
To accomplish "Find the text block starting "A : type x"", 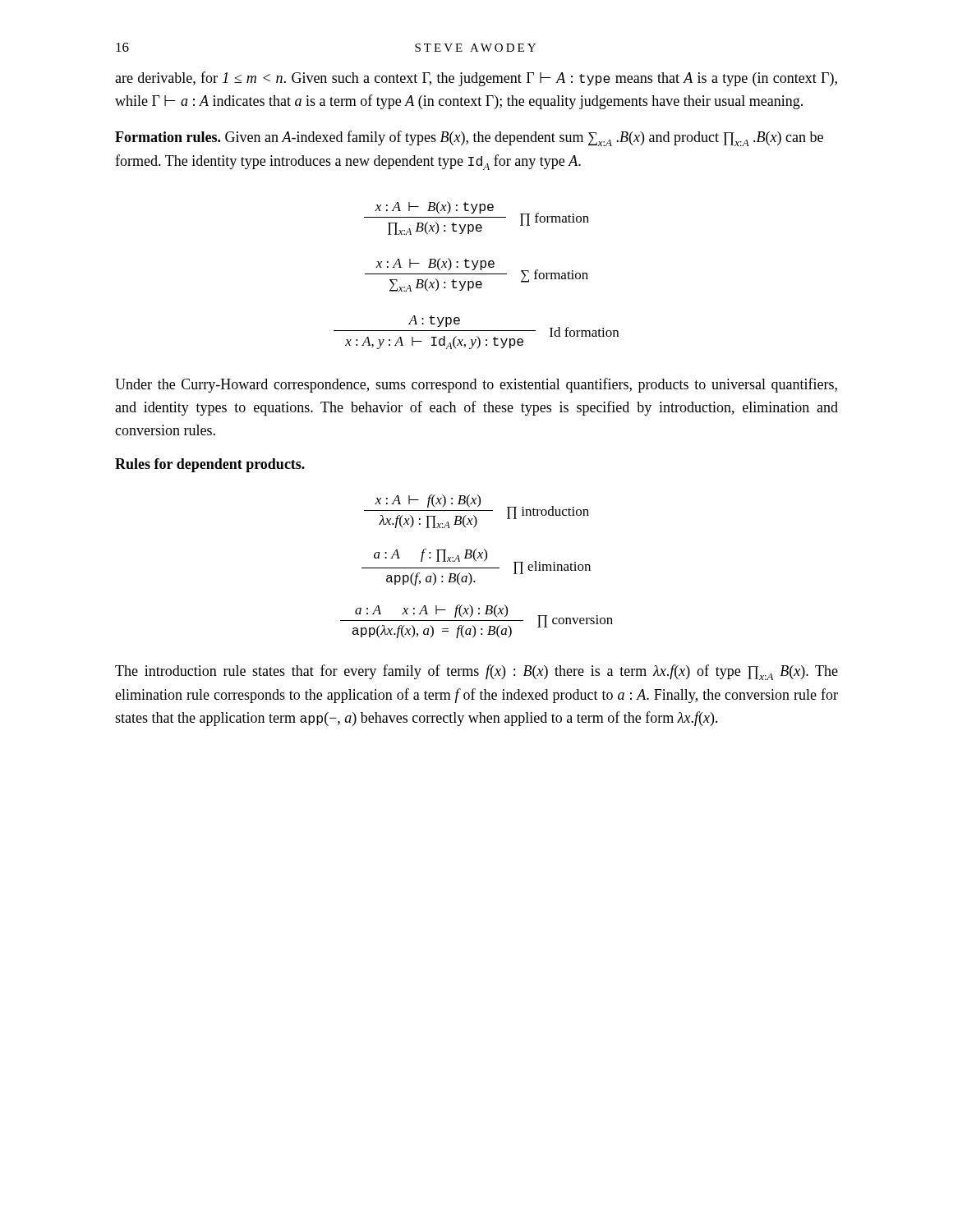I will coord(476,332).
